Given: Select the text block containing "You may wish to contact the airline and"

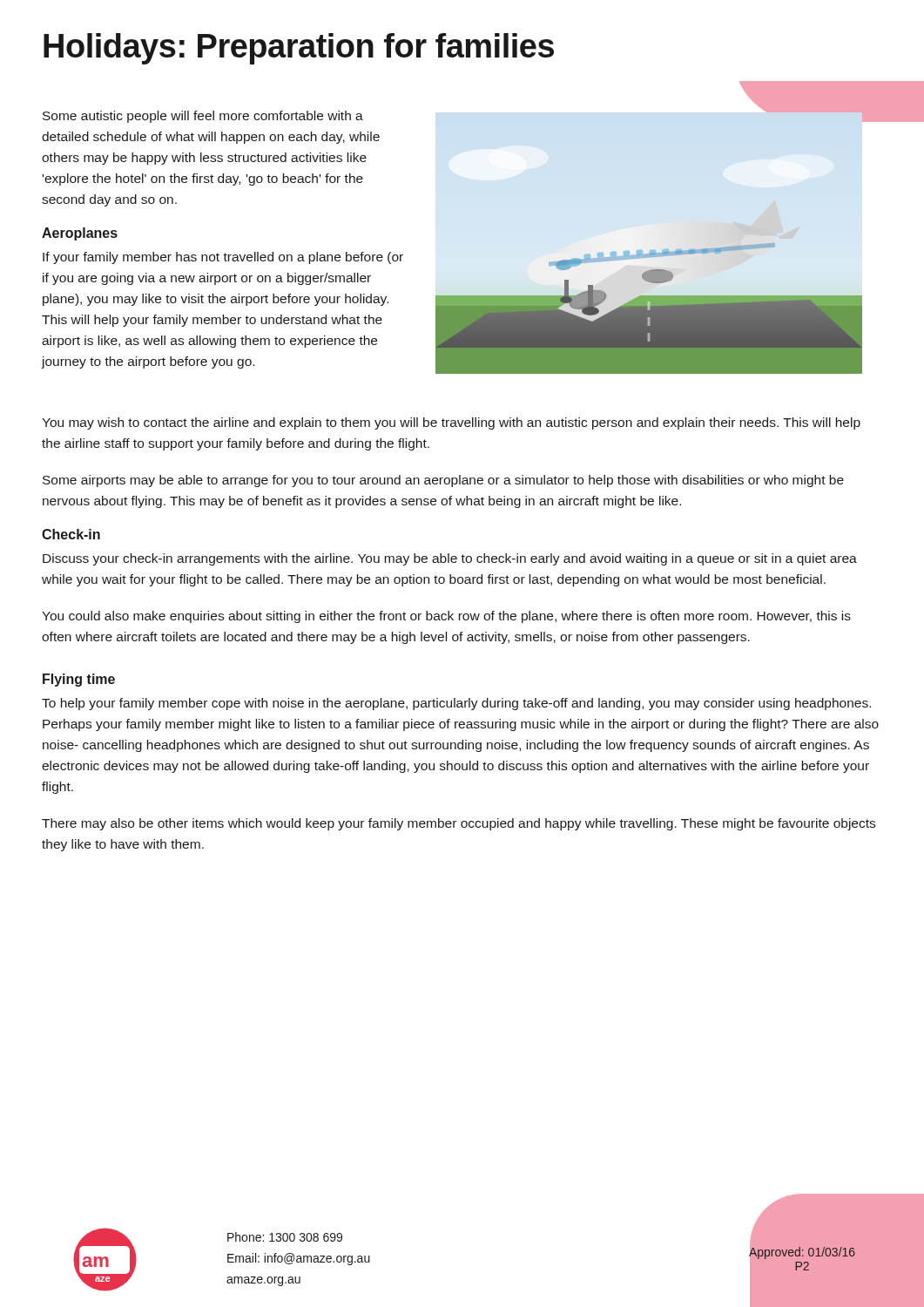Looking at the screenshot, I should click(x=451, y=433).
